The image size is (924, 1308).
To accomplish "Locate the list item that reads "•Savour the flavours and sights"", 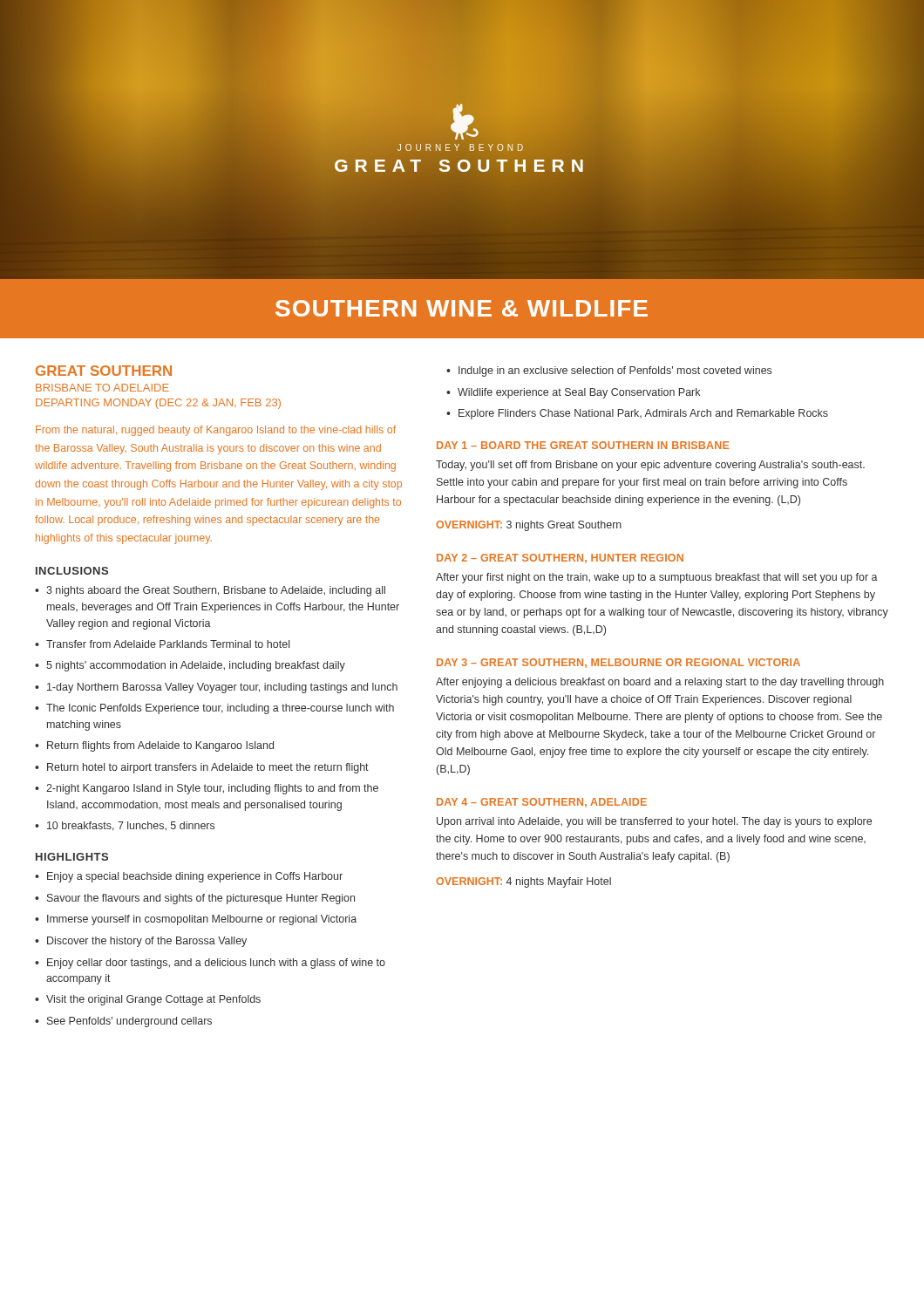I will pyautogui.click(x=195, y=899).
